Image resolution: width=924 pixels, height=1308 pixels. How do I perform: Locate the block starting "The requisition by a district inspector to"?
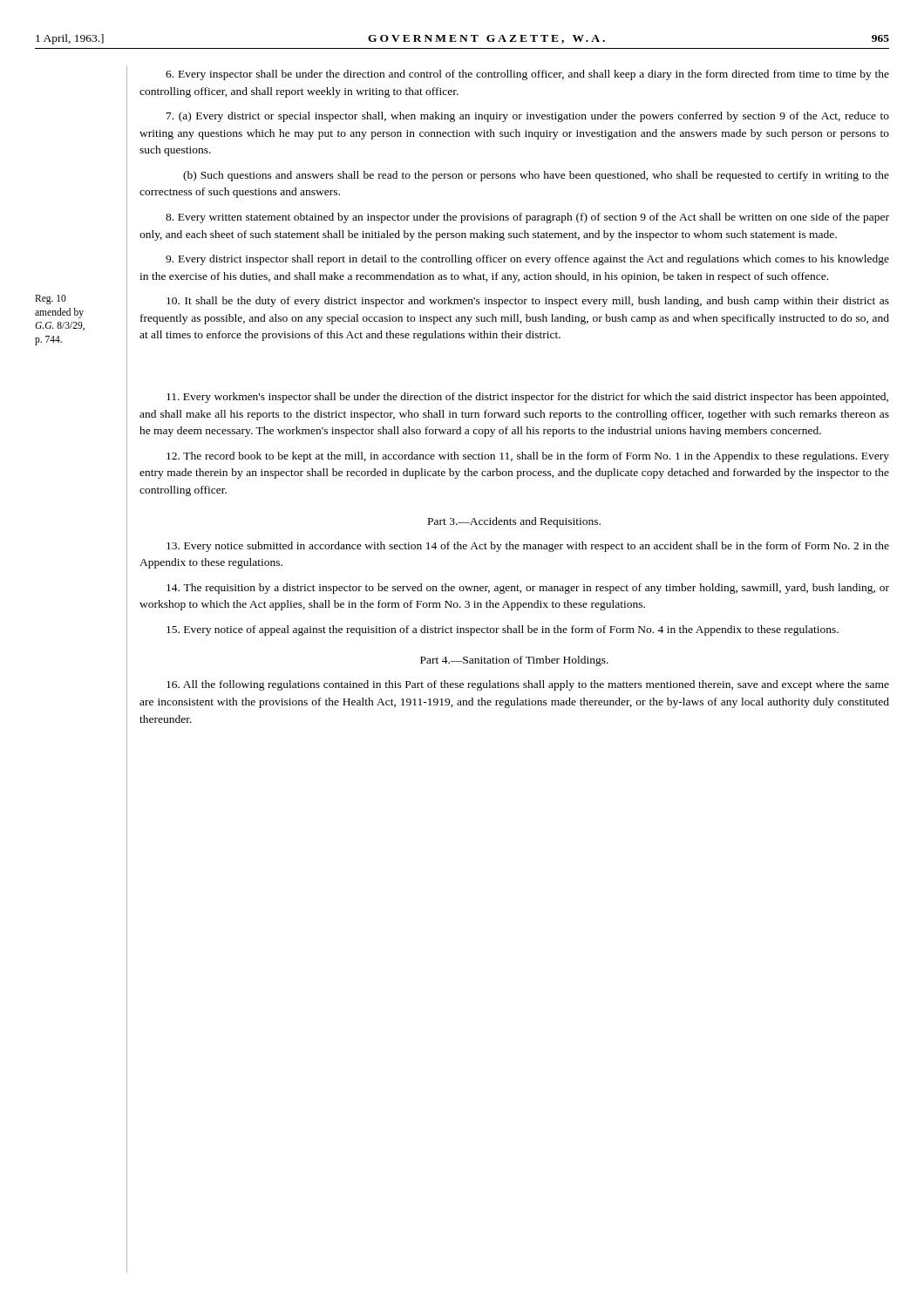coord(514,596)
